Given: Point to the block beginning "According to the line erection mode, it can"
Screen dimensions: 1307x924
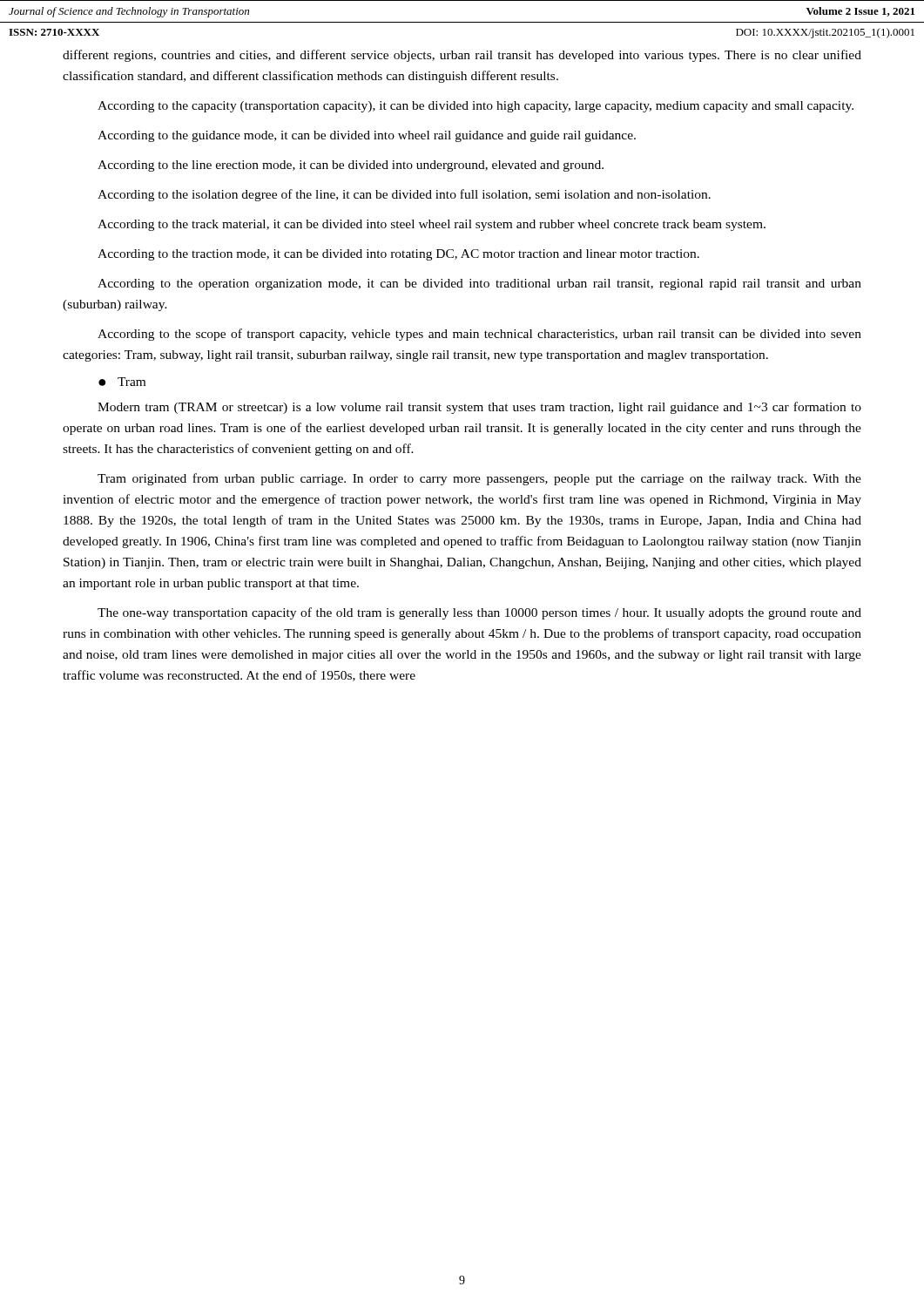Looking at the screenshot, I should coord(351,164).
